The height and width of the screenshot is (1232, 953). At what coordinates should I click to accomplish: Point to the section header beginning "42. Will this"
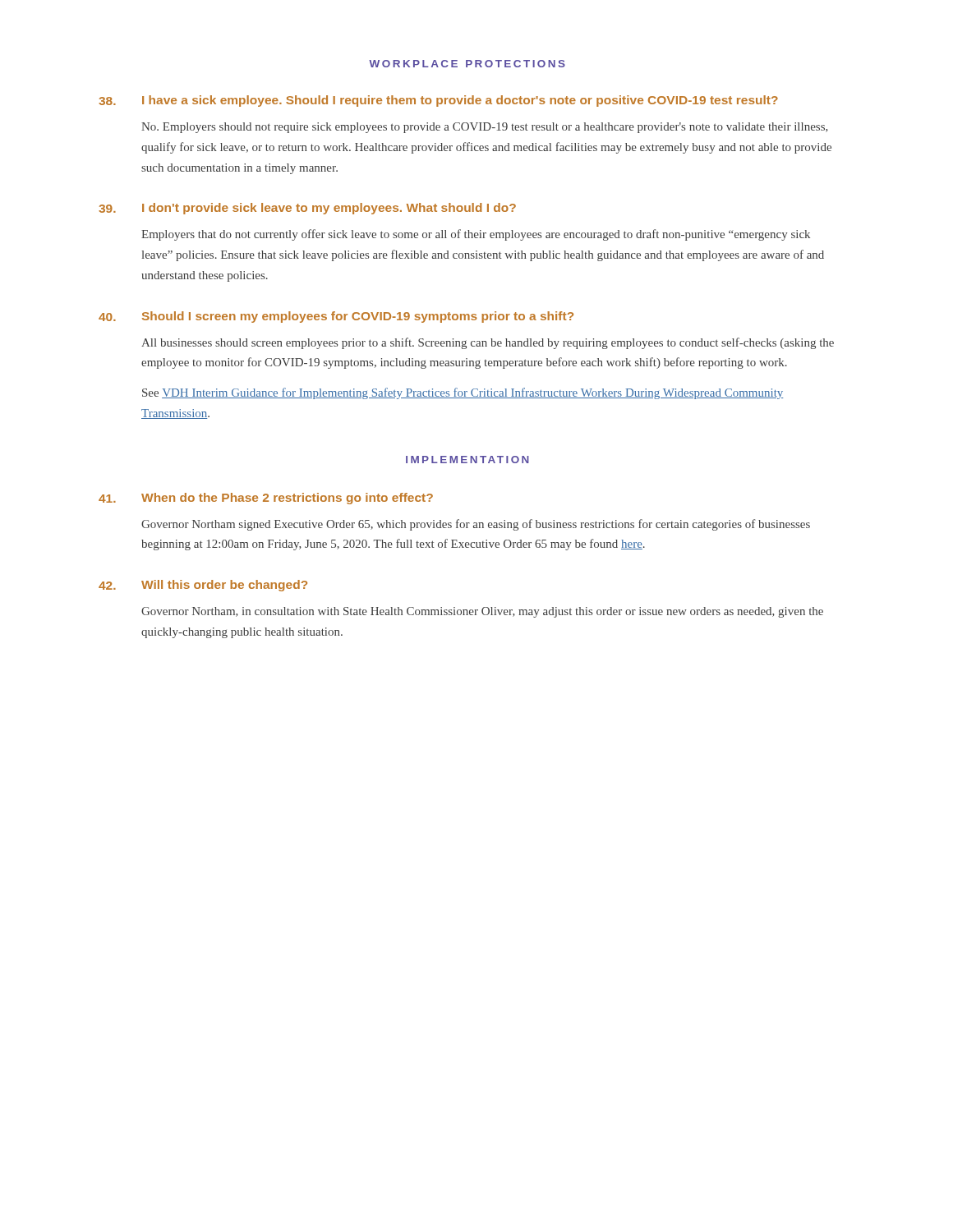[468, 610]
